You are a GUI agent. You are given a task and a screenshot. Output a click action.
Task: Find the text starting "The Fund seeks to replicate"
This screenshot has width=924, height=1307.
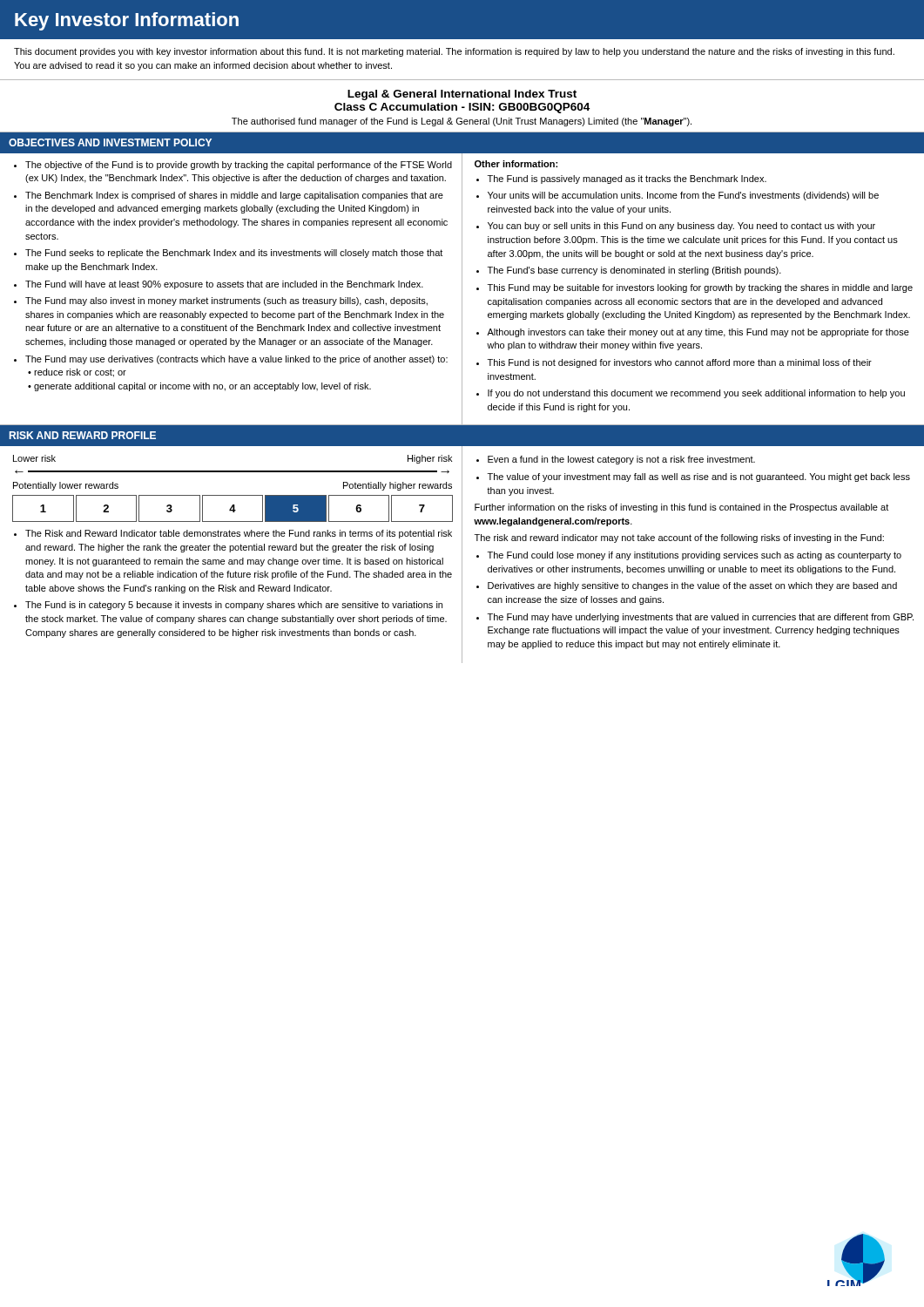[234, 260]
